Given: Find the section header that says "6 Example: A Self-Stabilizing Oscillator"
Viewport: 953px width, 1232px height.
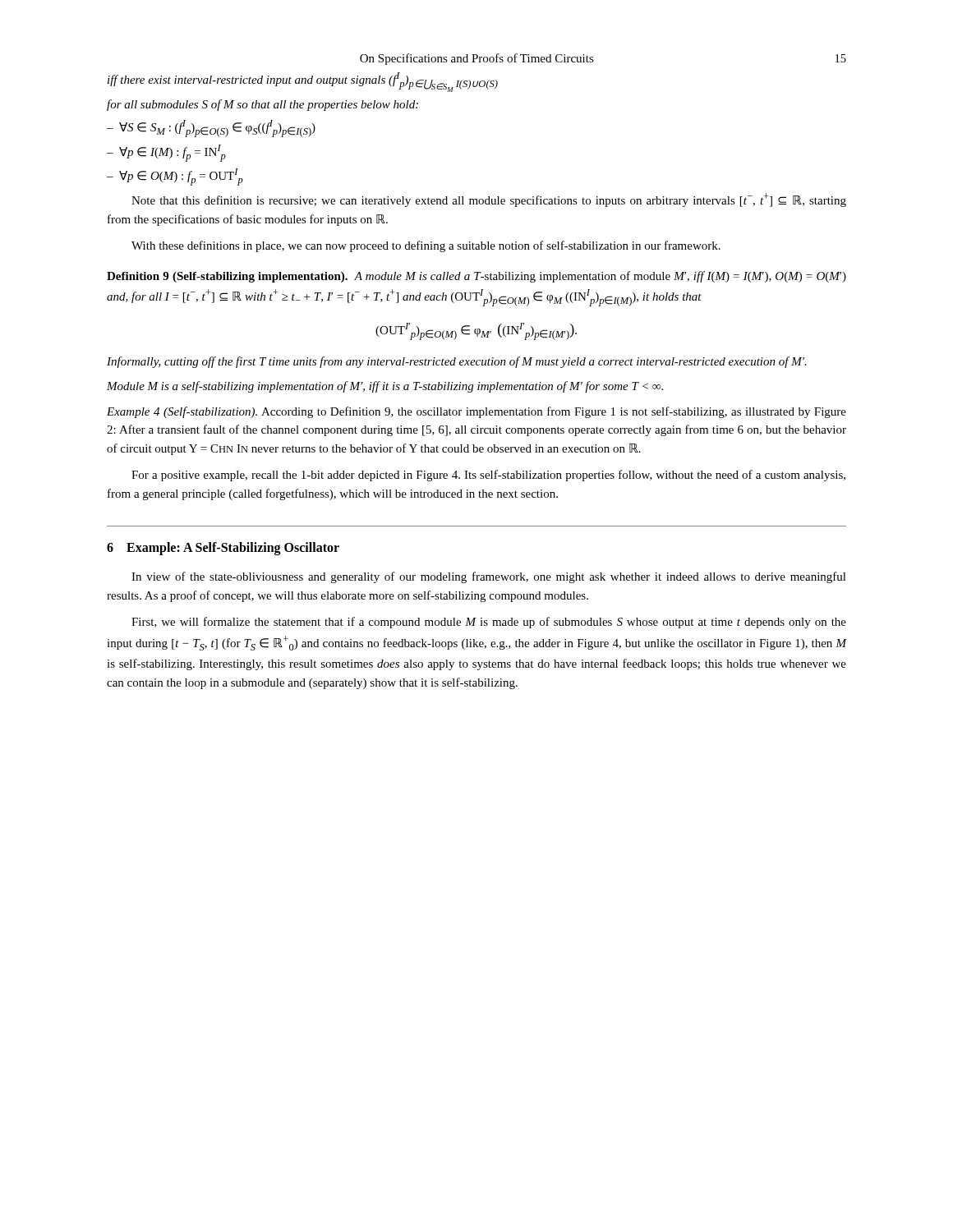Looking at the screenshot, I should click(223, 549).
